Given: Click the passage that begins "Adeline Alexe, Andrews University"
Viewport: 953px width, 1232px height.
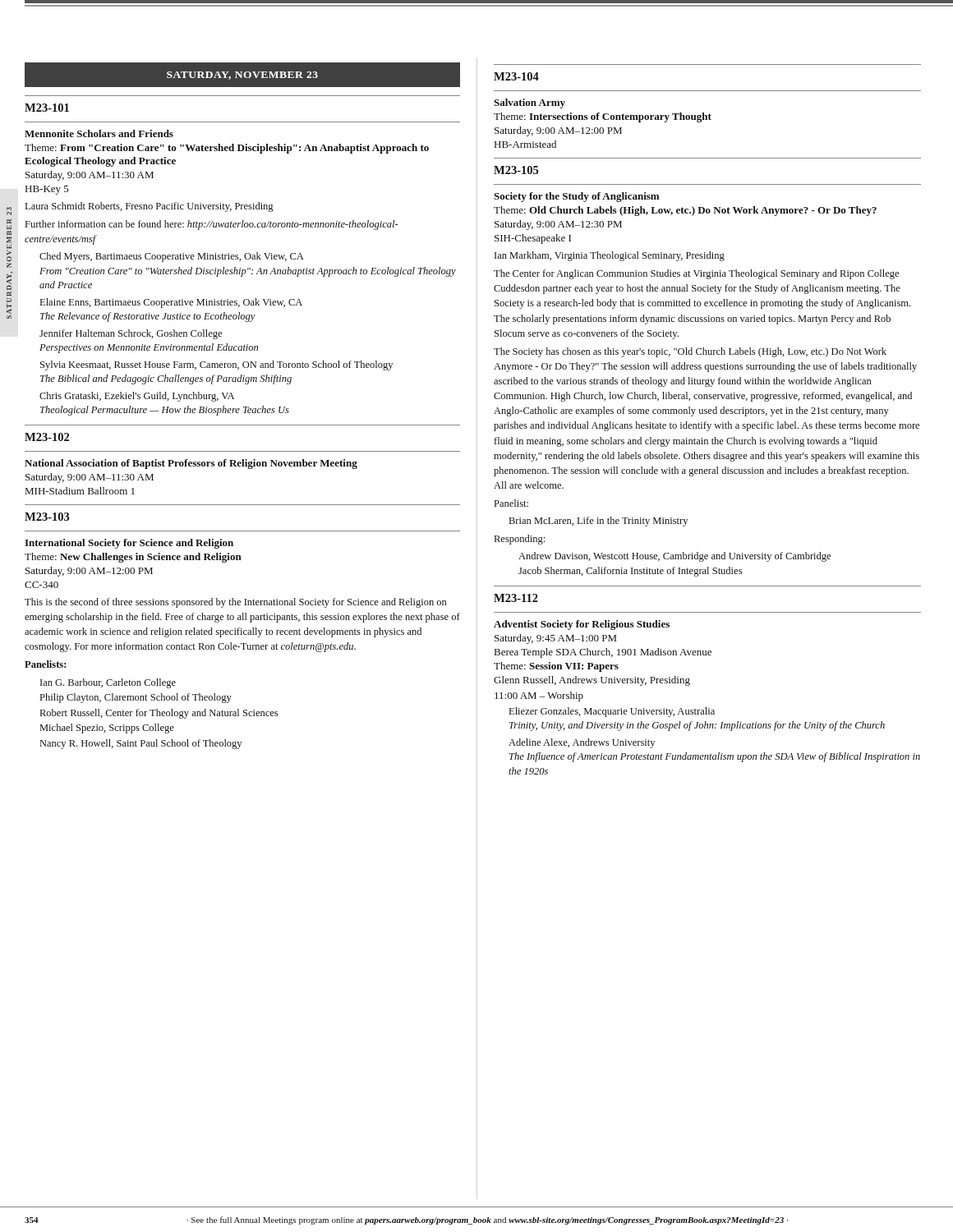Looking at the screenshot, I should click(714, 757).
